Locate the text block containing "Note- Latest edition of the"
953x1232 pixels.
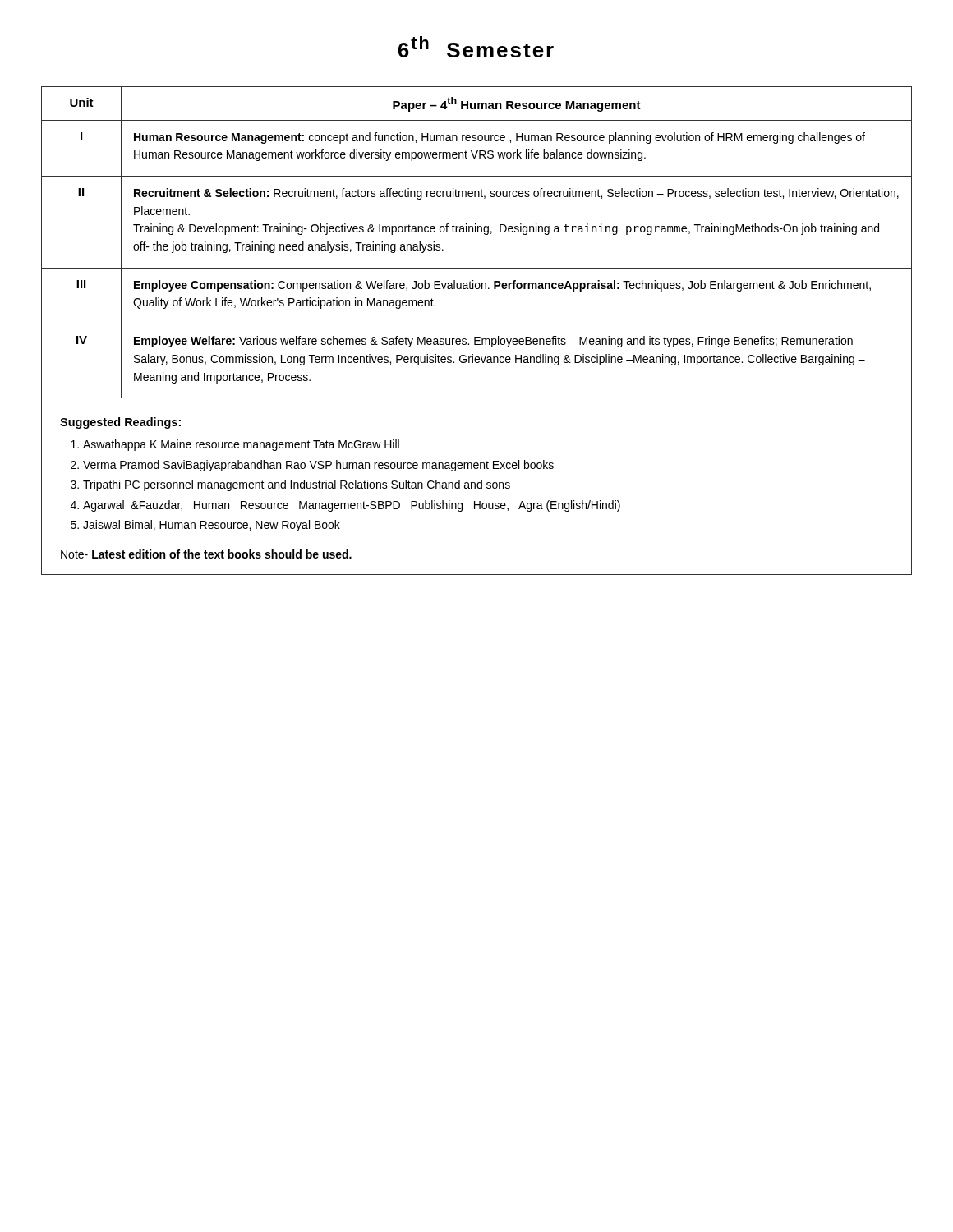(x=206, y=555)
